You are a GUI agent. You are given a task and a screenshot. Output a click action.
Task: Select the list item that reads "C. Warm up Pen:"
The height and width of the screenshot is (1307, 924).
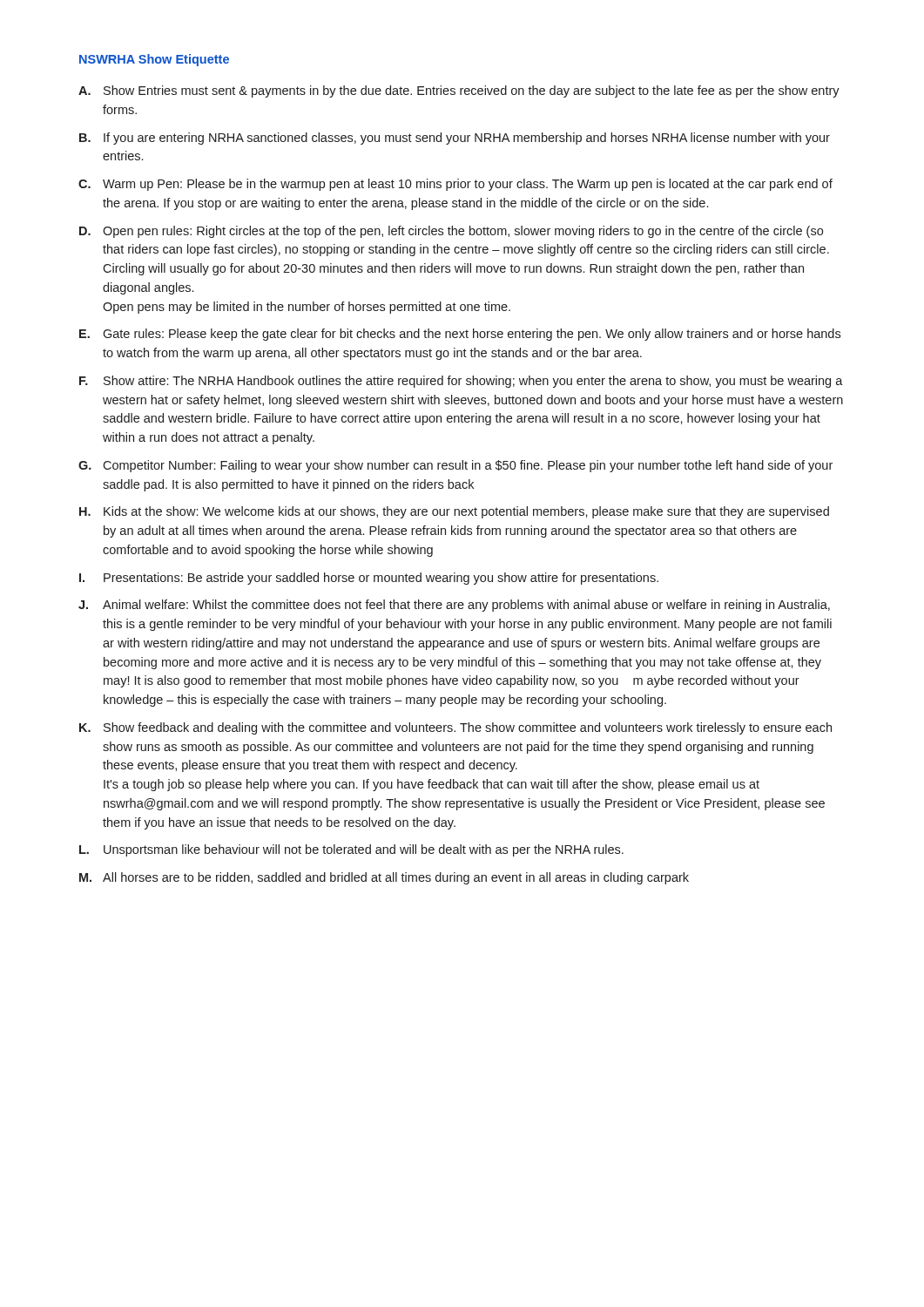[x=462, y=194]
